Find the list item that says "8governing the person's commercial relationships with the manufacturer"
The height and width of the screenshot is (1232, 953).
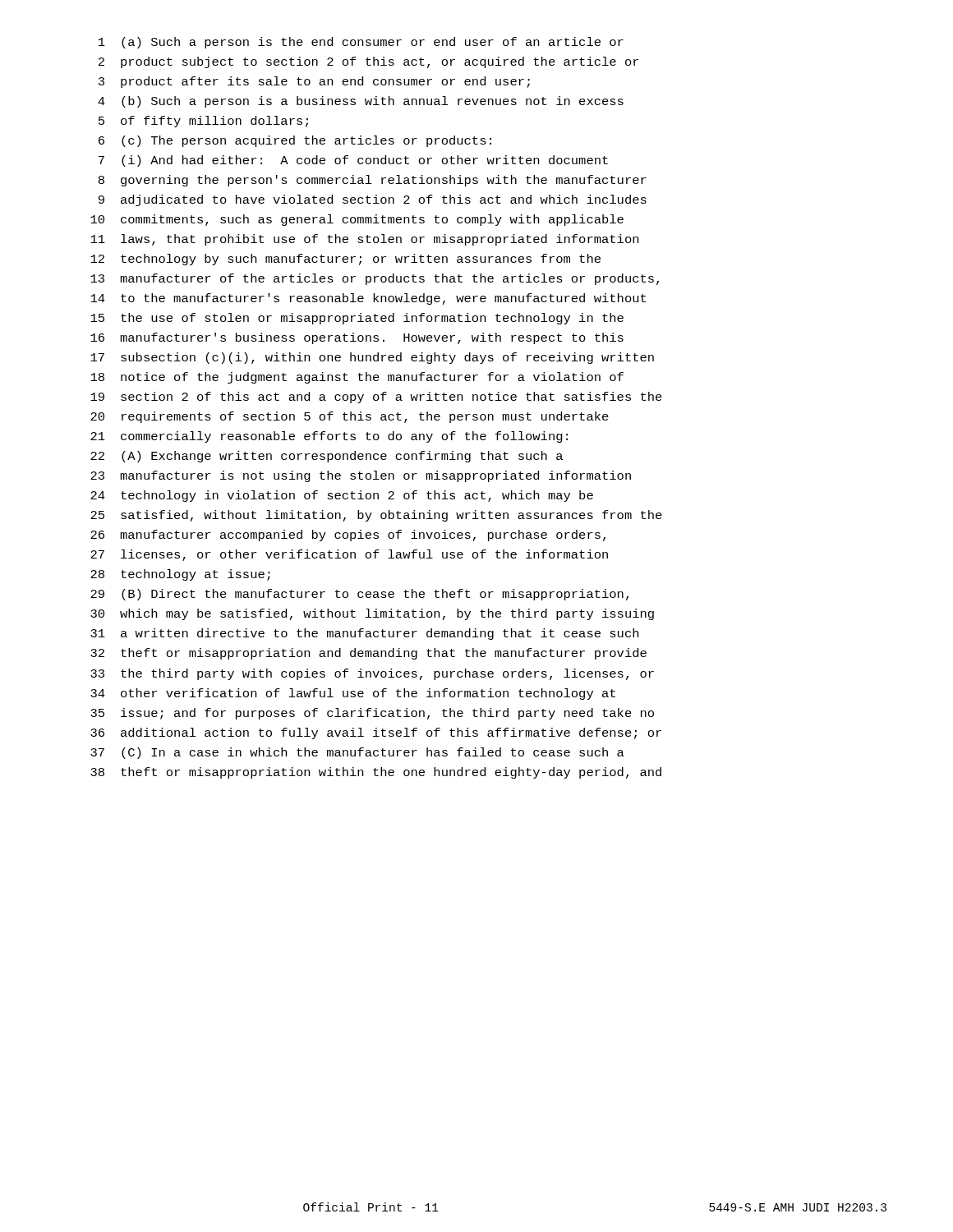point(476,181)
